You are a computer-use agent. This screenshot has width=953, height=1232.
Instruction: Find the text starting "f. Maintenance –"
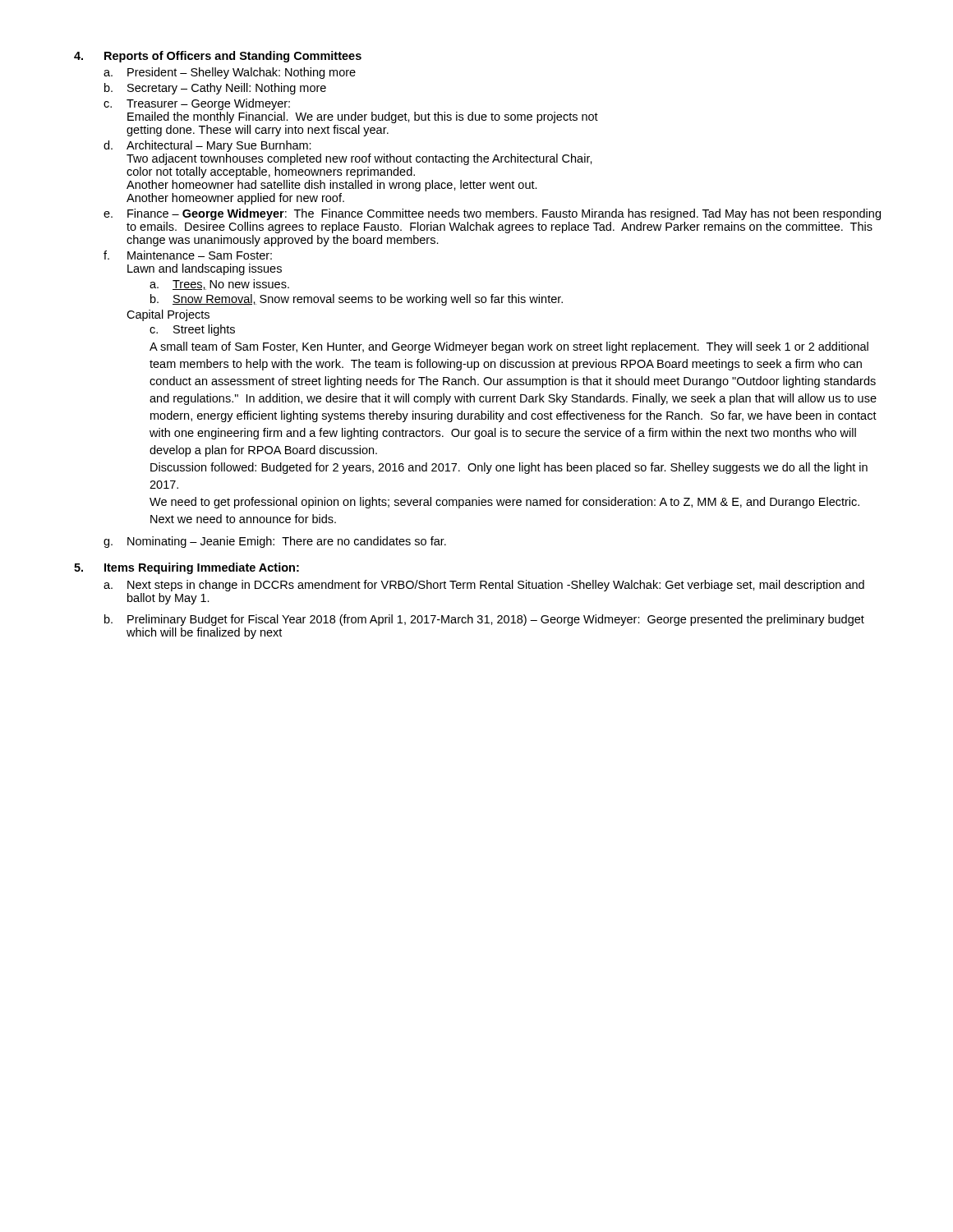(x=495, y=390)
